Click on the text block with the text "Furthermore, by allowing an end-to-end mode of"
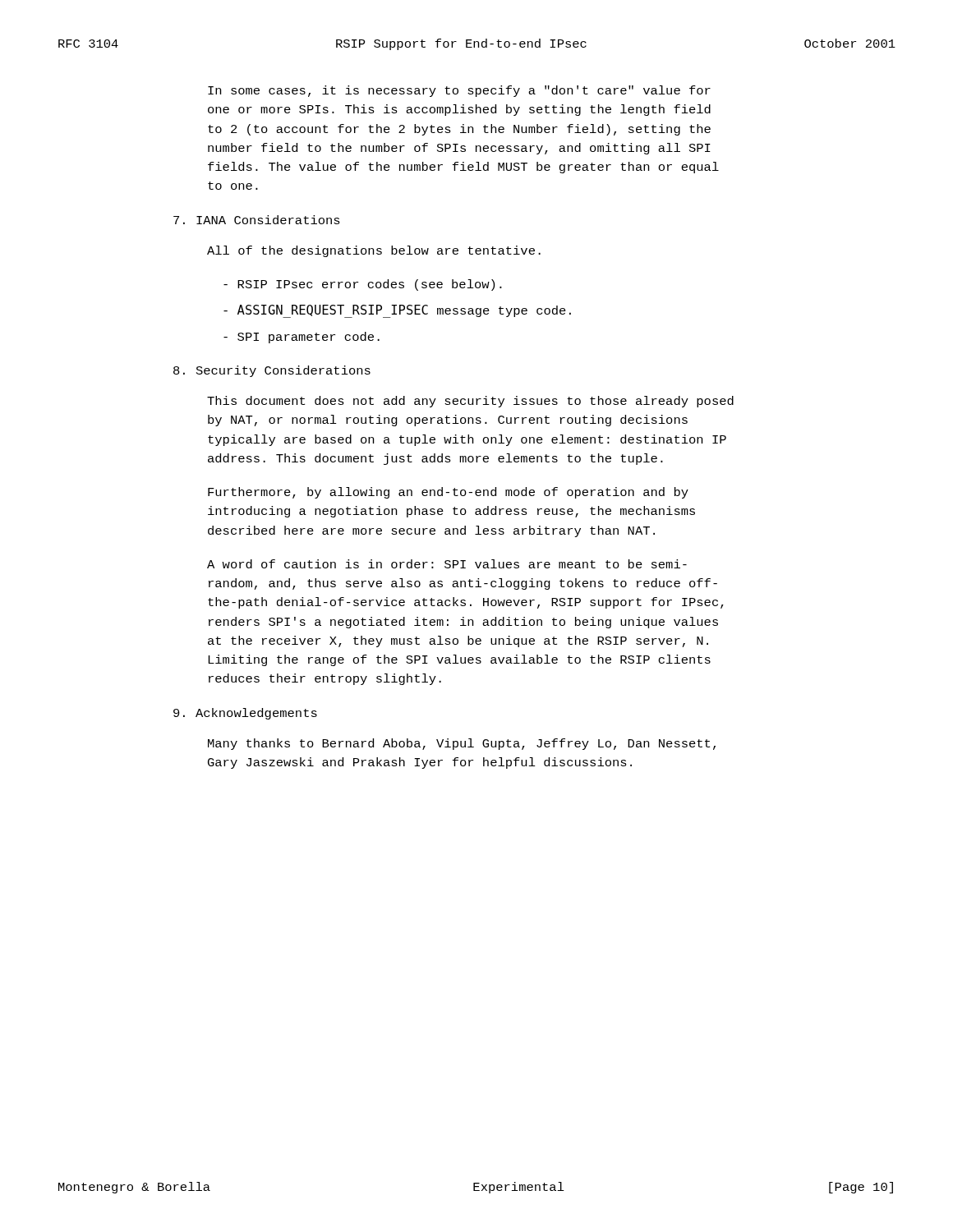This screenshot has width=953, height=1232. click(452, 512)
